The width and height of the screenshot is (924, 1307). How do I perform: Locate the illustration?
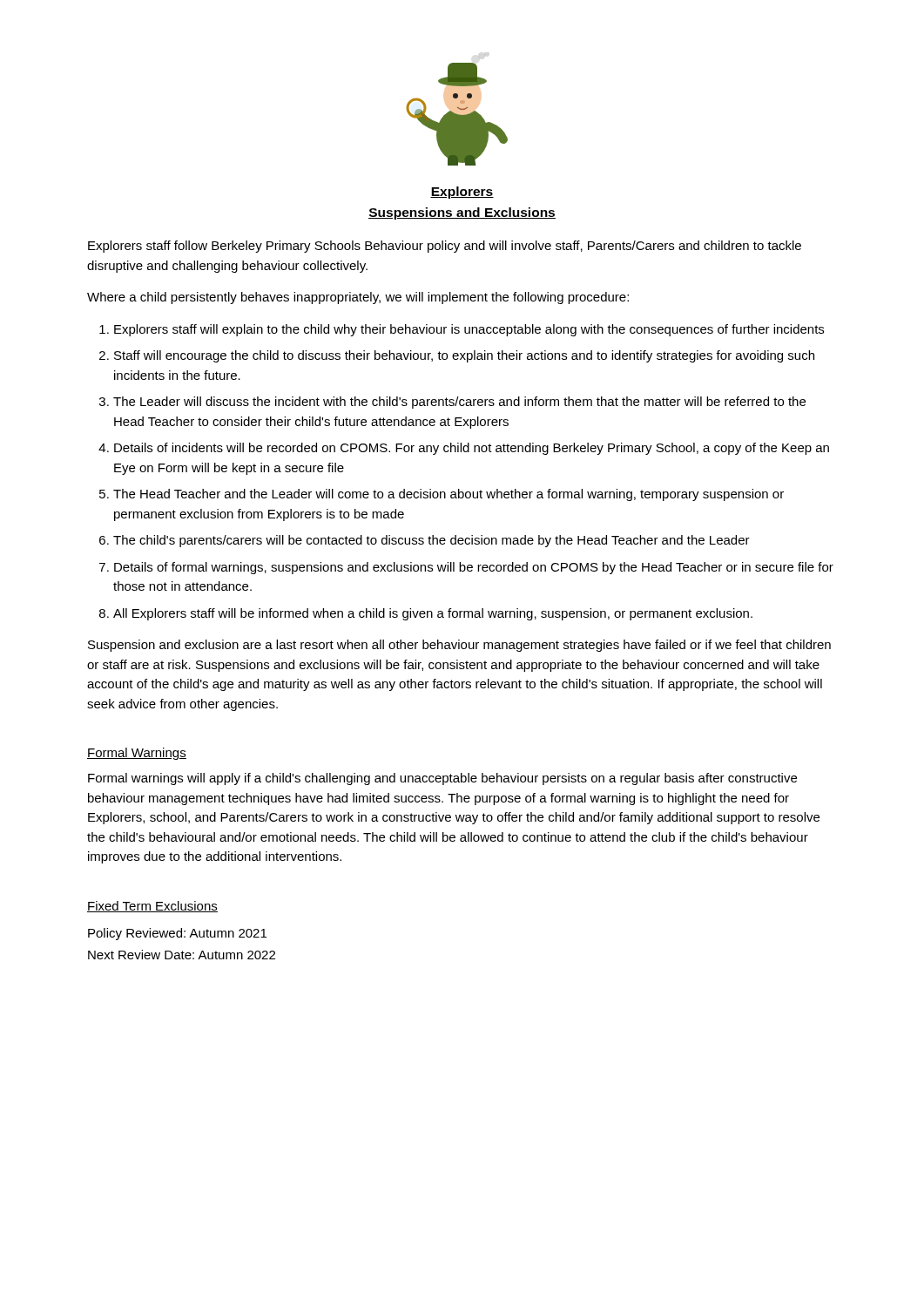tap(462, 110)
